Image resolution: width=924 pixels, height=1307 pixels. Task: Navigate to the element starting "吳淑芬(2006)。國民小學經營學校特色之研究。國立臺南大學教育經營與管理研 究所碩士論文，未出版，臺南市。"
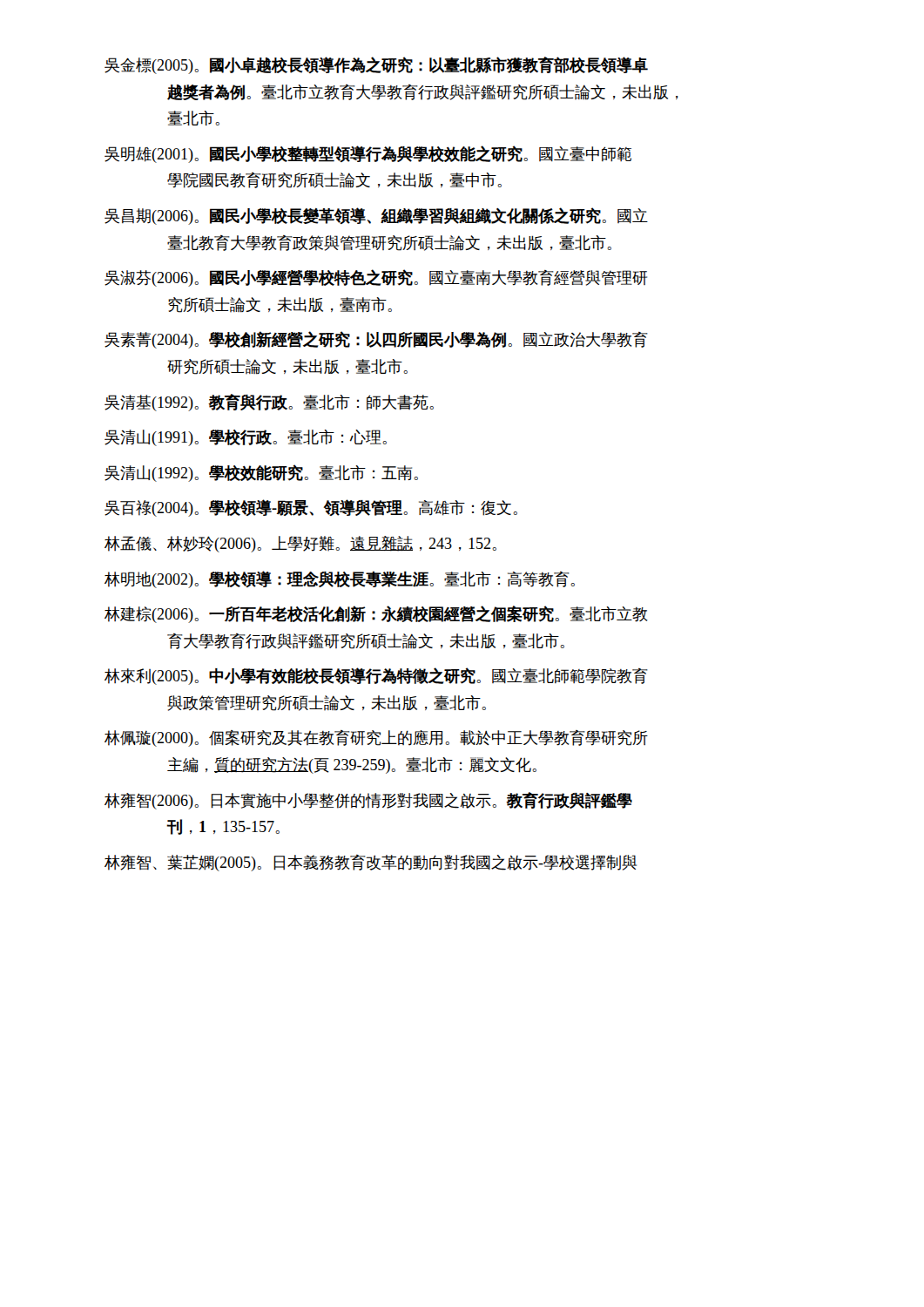pyautogui.click(x=471, y=294)
